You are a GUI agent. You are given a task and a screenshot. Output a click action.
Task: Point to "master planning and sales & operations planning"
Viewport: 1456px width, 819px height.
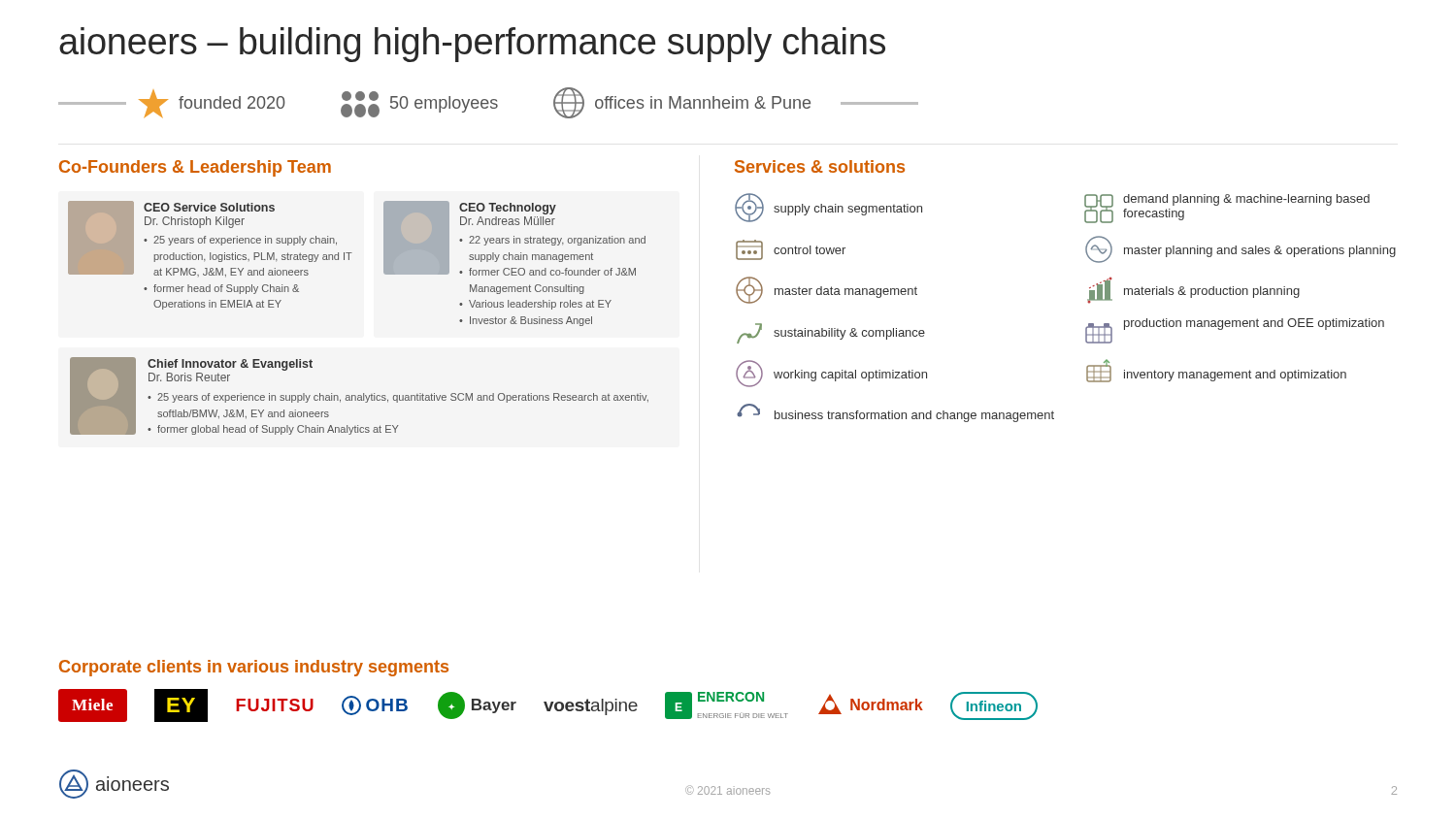[1240, 249]
